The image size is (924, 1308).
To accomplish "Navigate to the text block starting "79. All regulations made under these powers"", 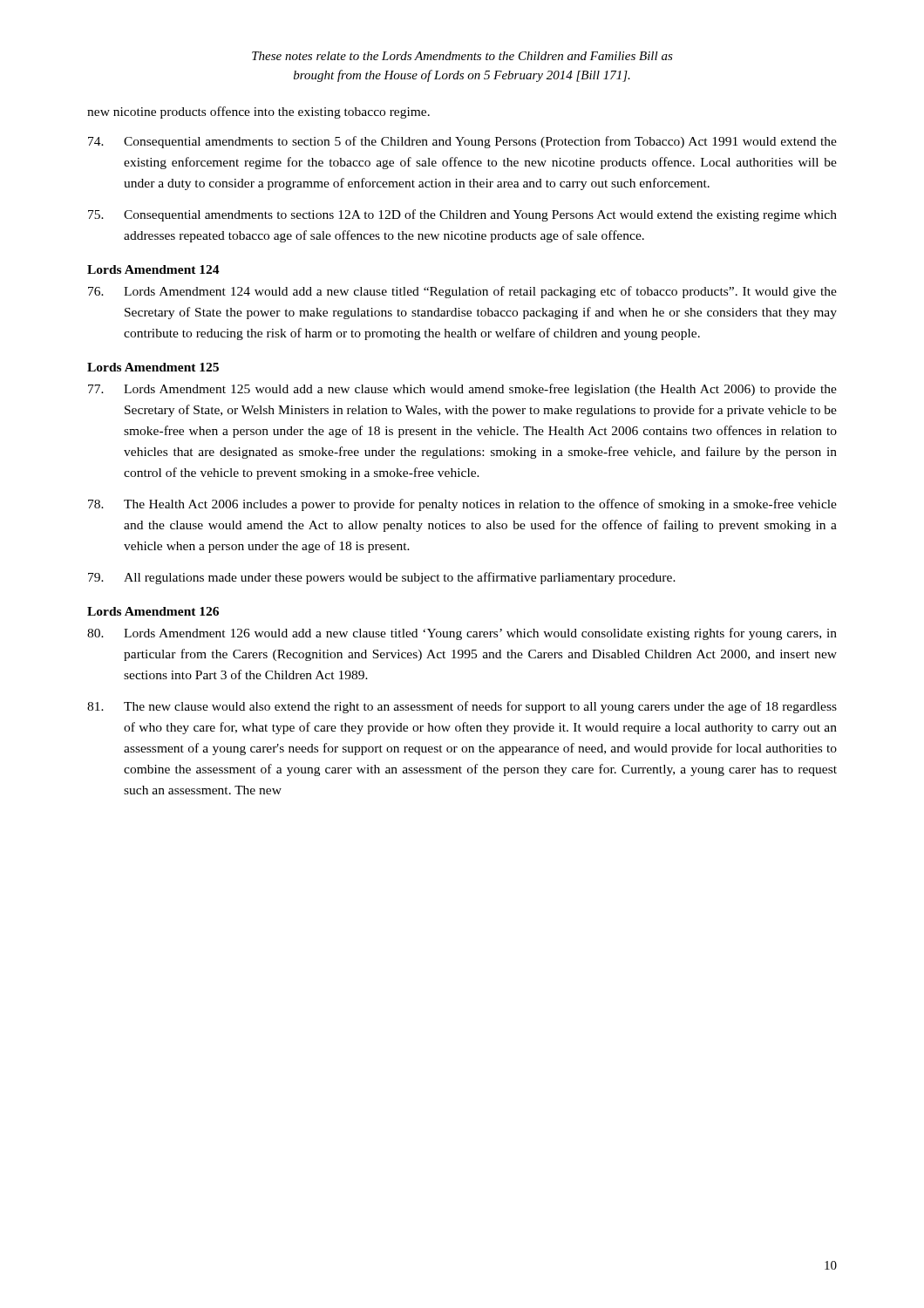I will tap(462, 577).
